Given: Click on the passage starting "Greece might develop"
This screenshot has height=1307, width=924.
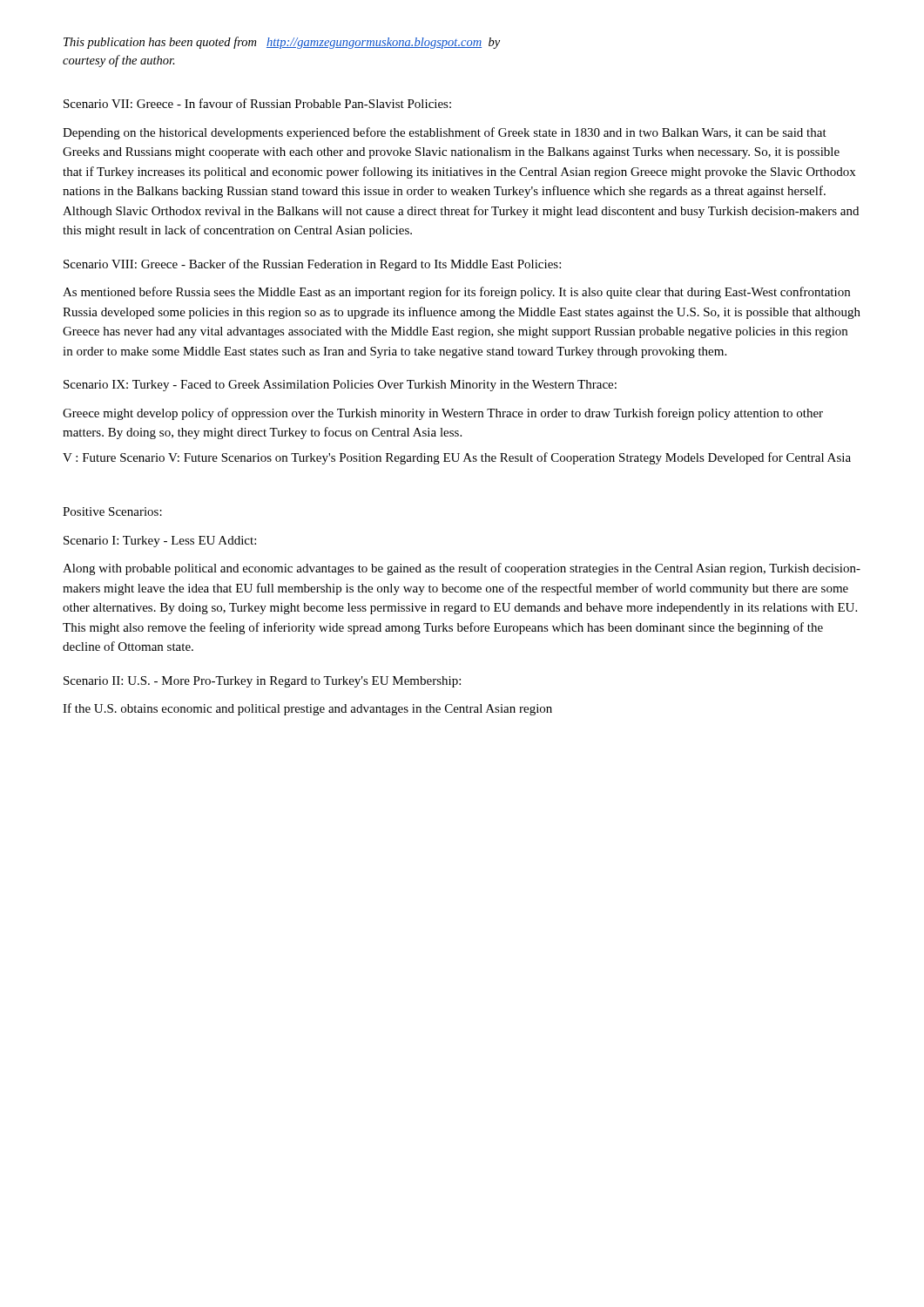Looking at the screenshot, I should (x=443, y=422).
